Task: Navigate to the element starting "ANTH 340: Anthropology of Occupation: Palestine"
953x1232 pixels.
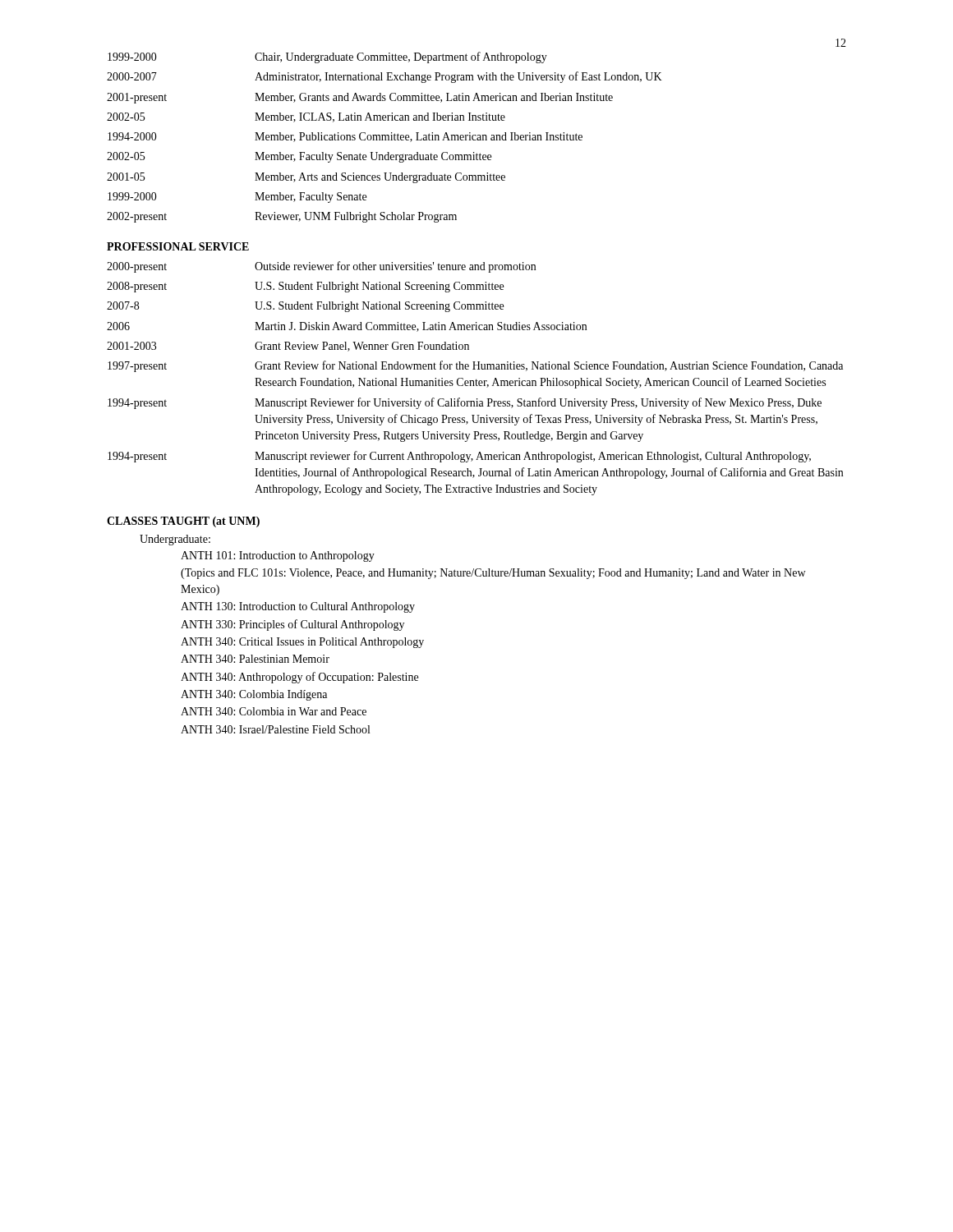Action: [x=300, y=677]
